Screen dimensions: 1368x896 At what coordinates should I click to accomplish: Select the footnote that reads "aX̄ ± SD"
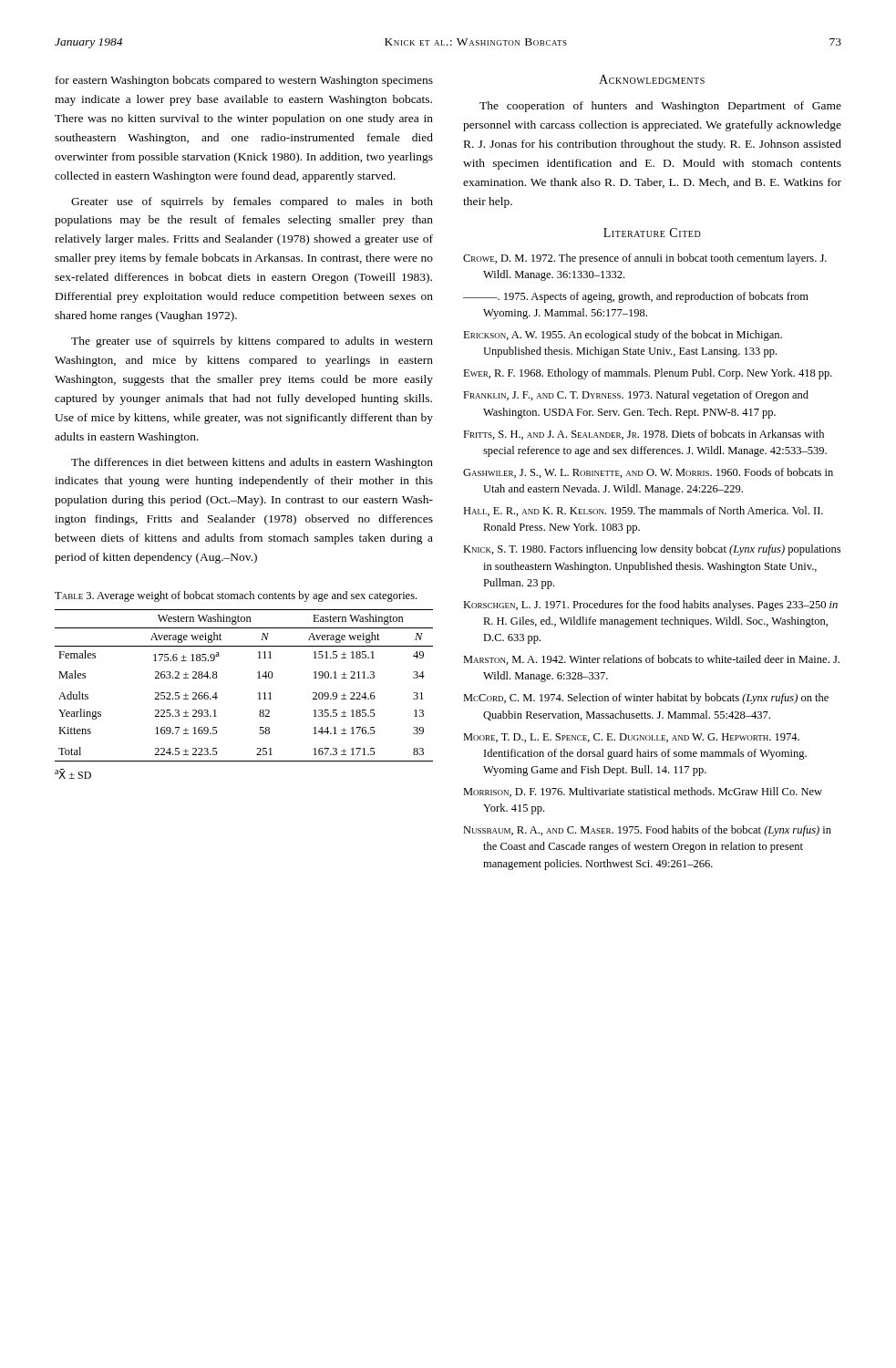click(x=73, y=774)
